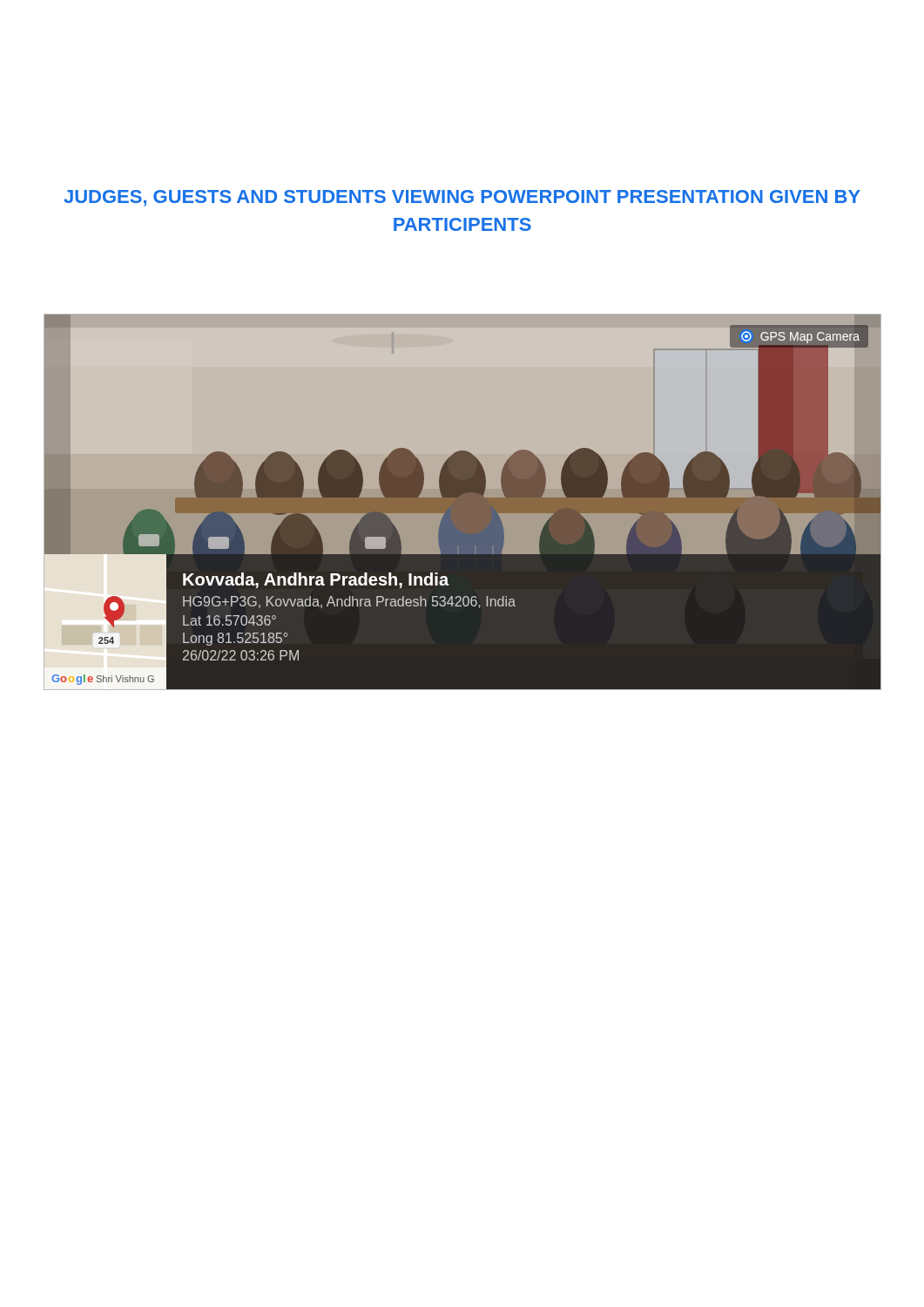
Task: Find the title on this page that starts "JUDGES, GUESTS AND STUDENTS VIEWING POWERPOINT PRESENTATION"
Action: 462,211
